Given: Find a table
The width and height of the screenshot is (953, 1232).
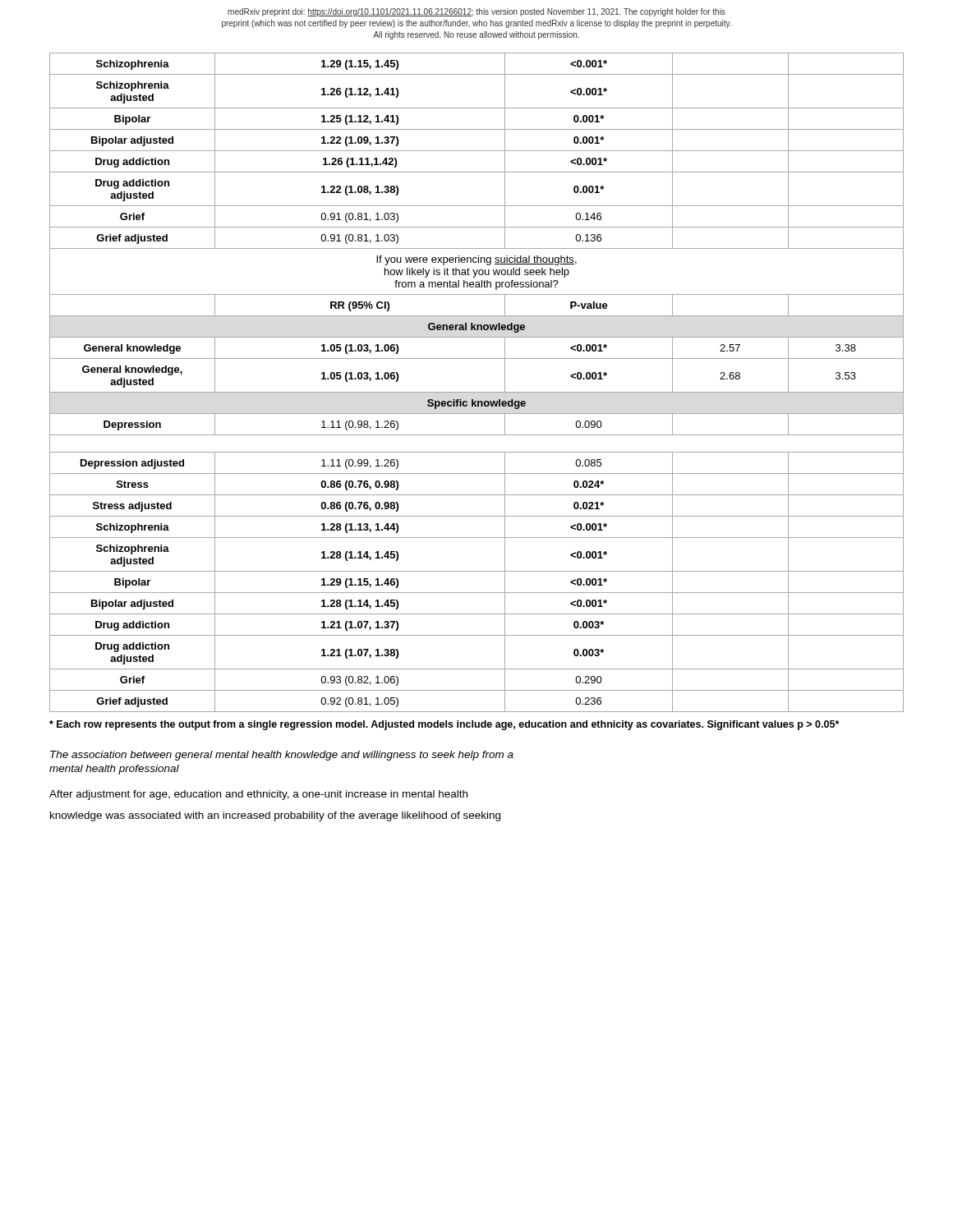Looking at the screenshot, I should coord(476,382).
